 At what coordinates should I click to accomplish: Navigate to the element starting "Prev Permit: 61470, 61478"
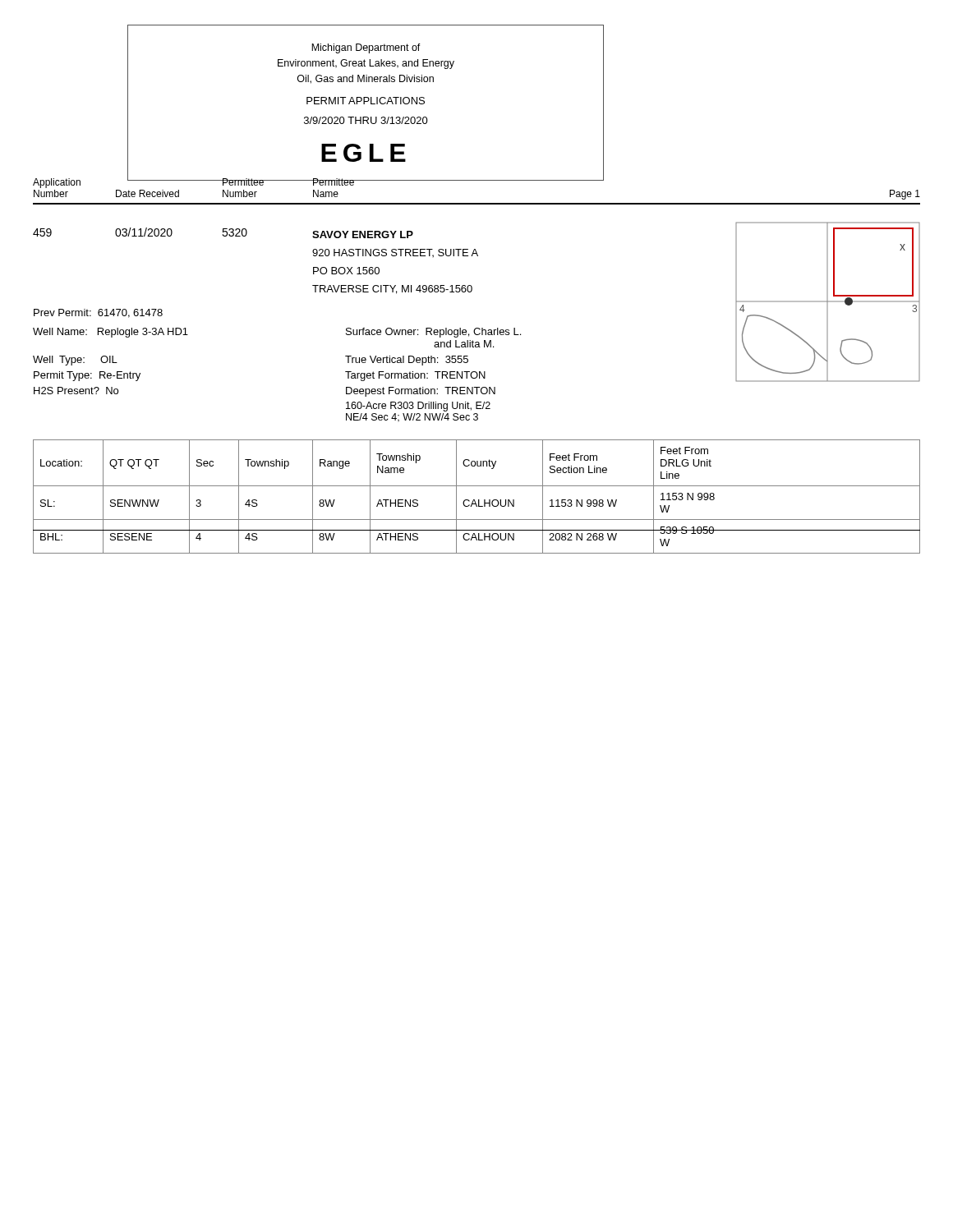click(x=98, y=313)
